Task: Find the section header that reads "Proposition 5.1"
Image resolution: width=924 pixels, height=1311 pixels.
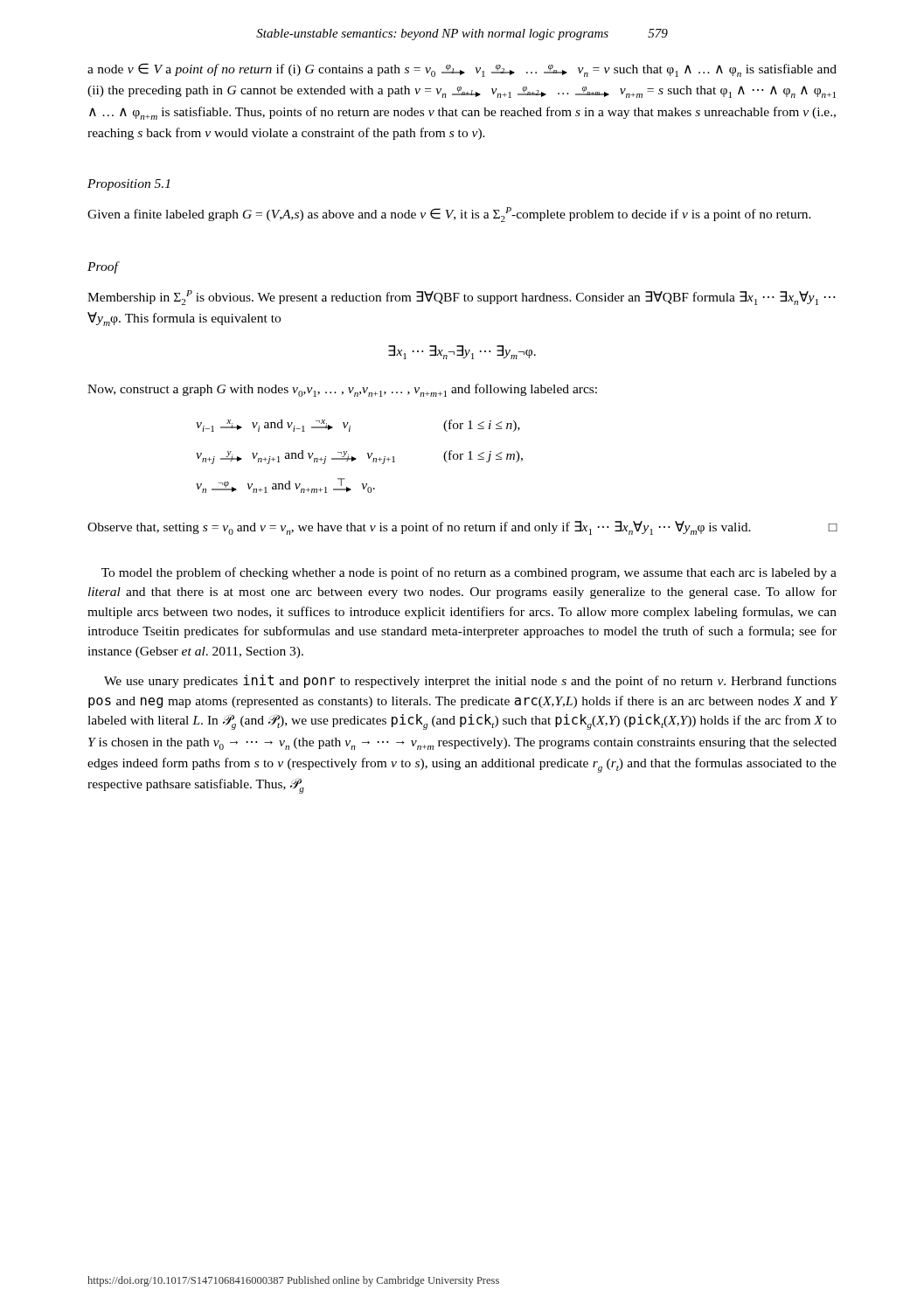Action: (x=129, y=183)
